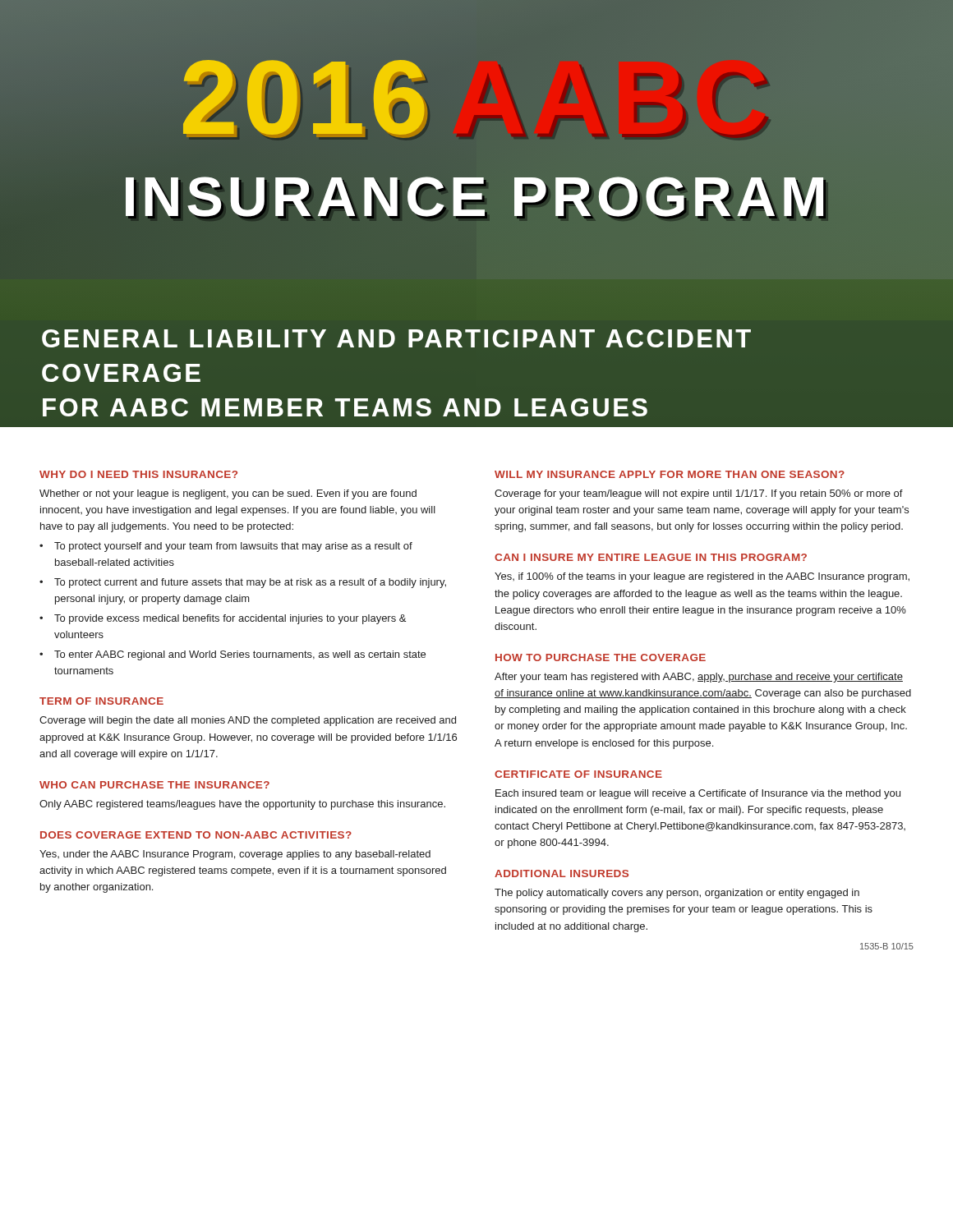
Task: Locate the passage starting "WHO CAN PURCHASE THE INSURANCE?"
Action: [x=155, y=785]
